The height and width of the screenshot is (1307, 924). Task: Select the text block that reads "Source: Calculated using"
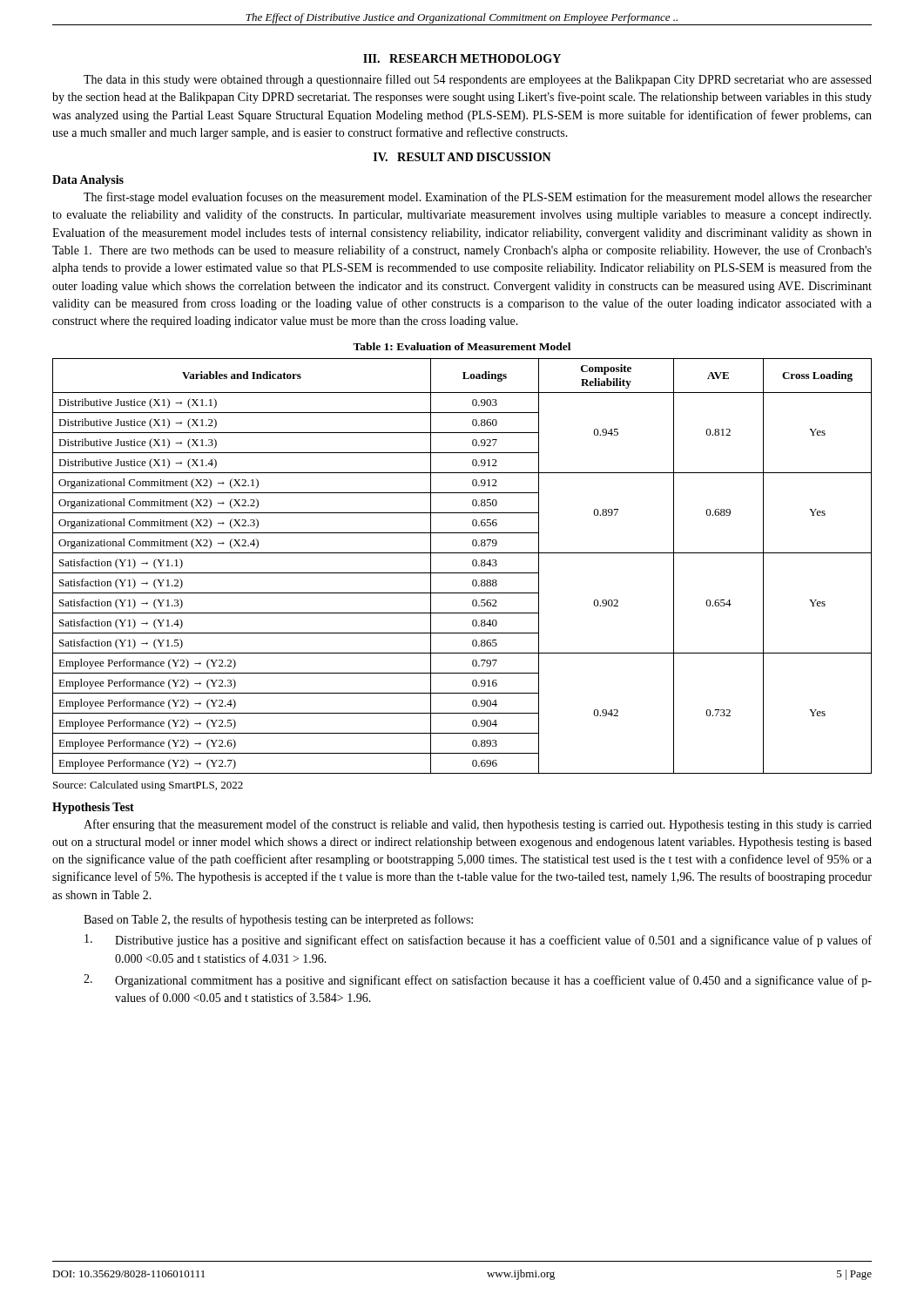click(148, 784)
